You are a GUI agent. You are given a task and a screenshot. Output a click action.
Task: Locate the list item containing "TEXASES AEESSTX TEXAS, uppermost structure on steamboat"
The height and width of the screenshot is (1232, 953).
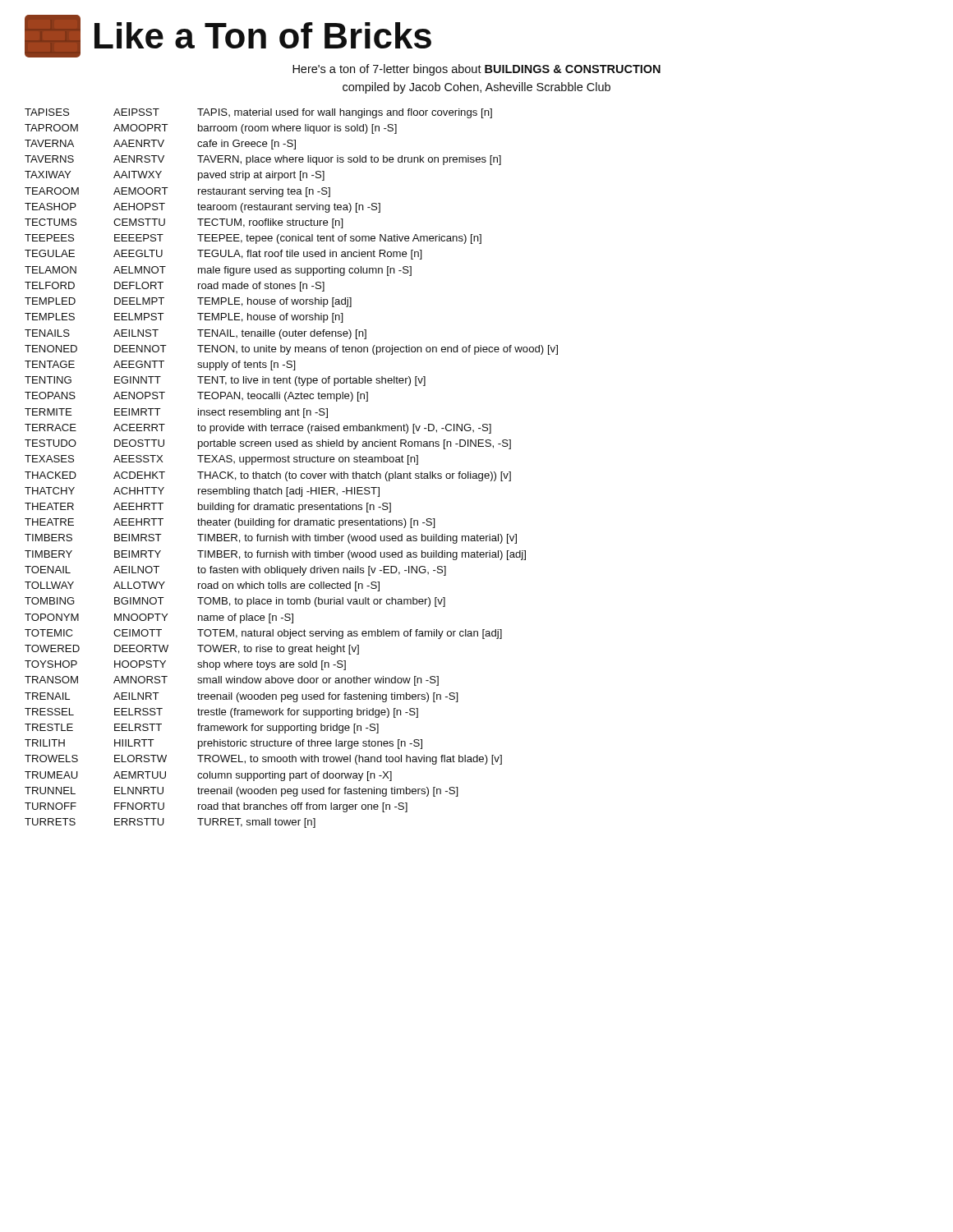(221, 460)
